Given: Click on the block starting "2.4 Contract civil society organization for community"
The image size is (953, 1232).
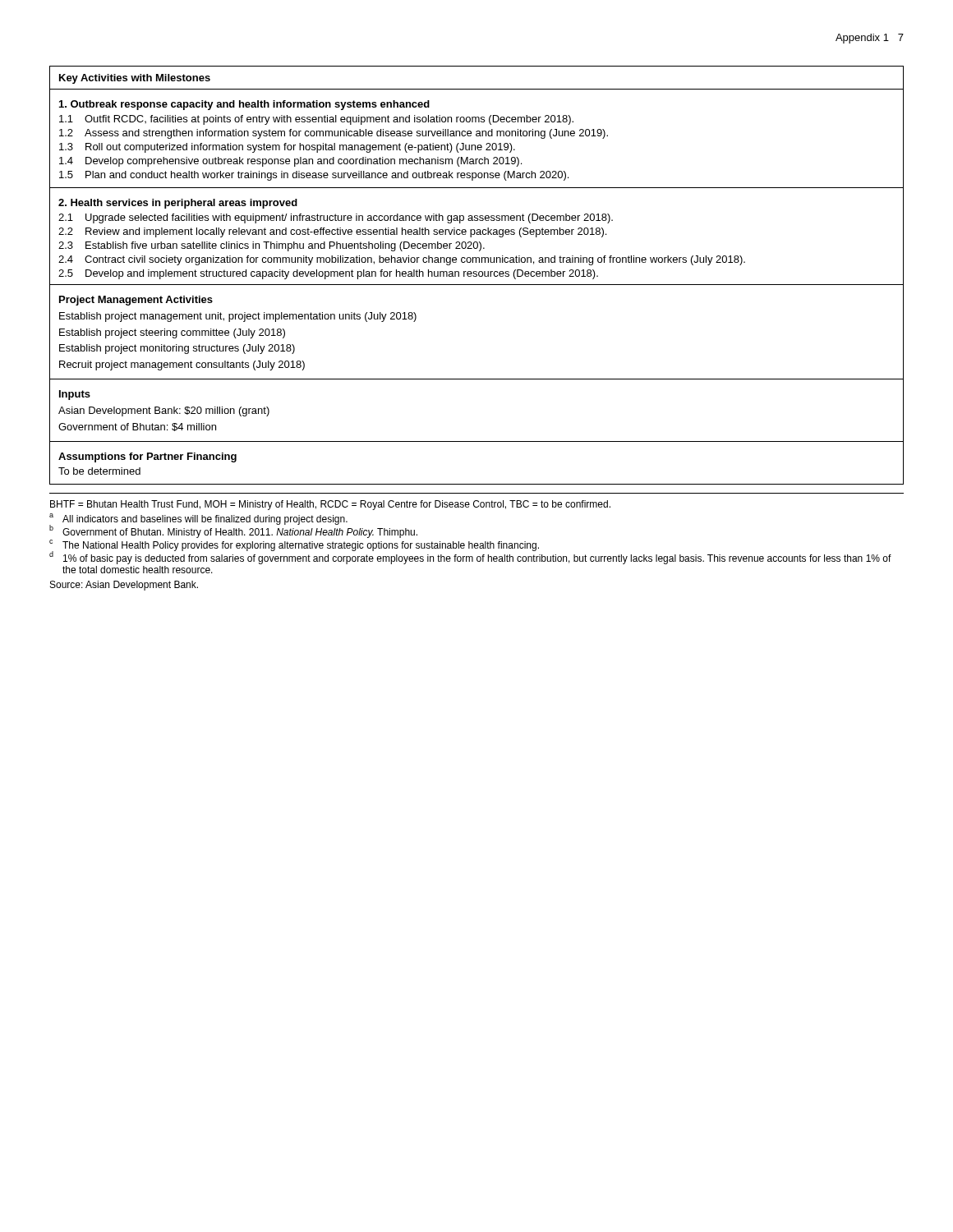Looking at the screenshot, I should [x=476, y=259].
